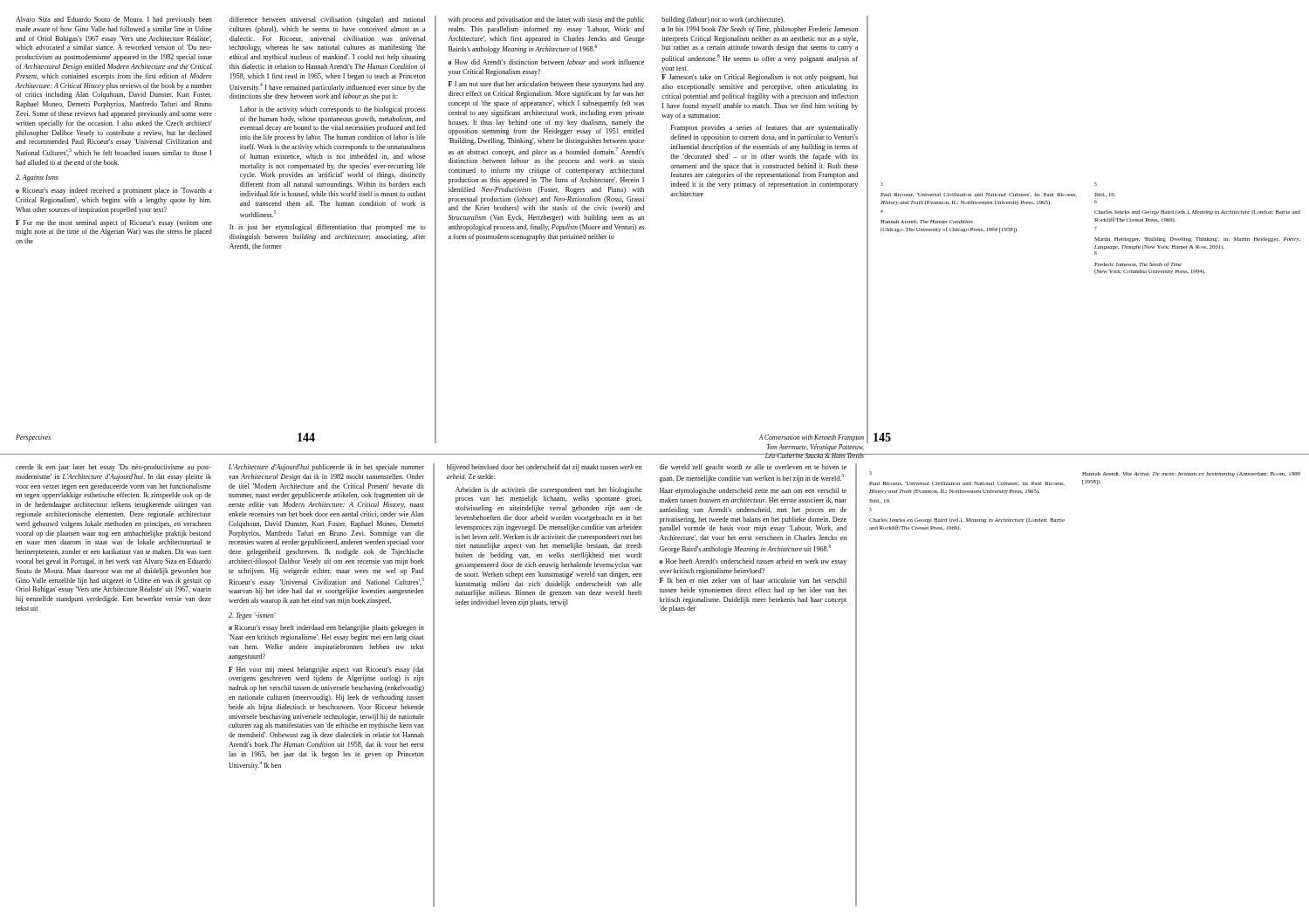Find the block on this page that starts "5Ibid., 19.6Charles Jencks and"

[x=1197, y=229]
